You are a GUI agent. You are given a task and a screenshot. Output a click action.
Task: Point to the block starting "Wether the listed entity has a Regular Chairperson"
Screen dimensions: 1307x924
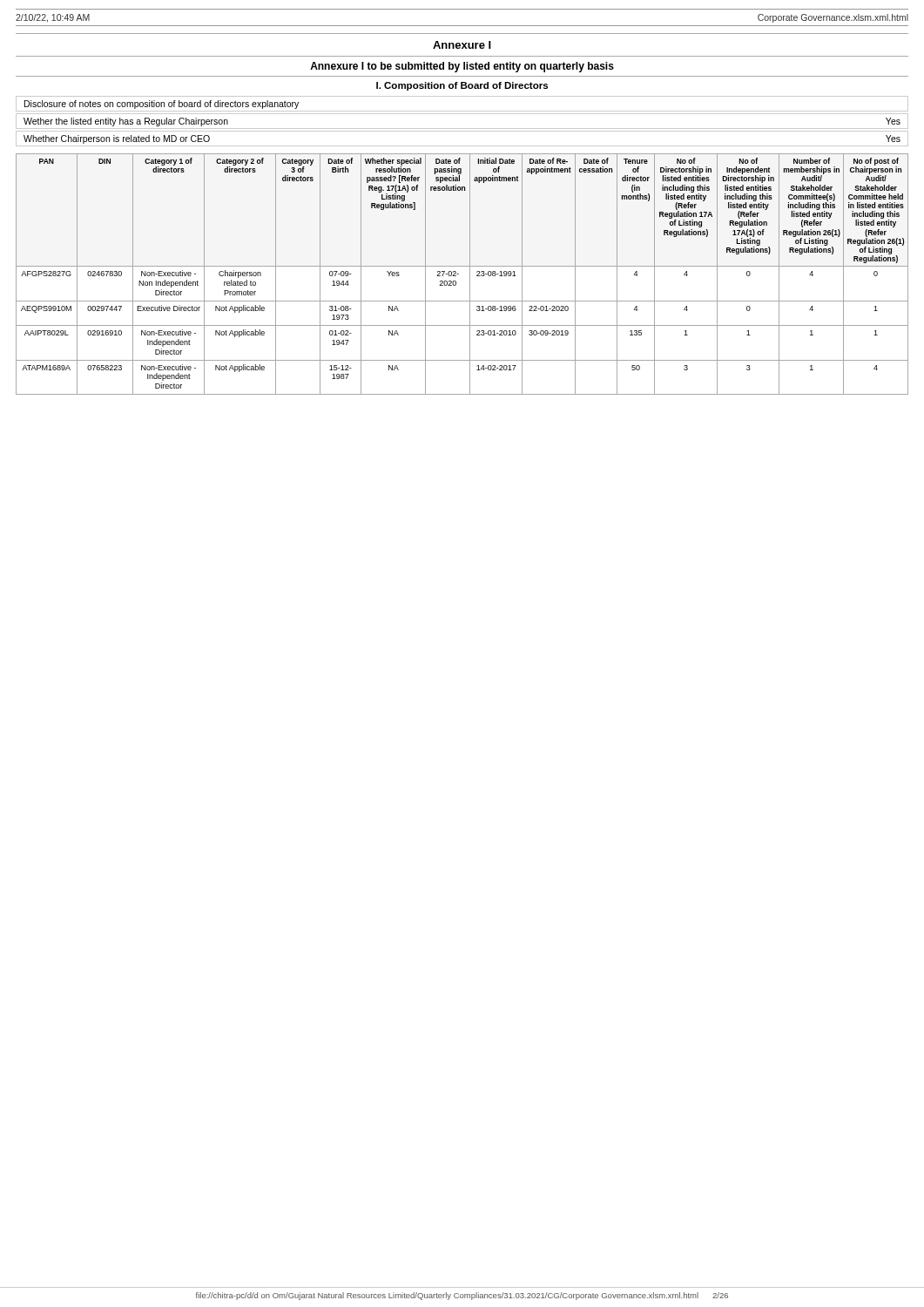tap(462, 121)
